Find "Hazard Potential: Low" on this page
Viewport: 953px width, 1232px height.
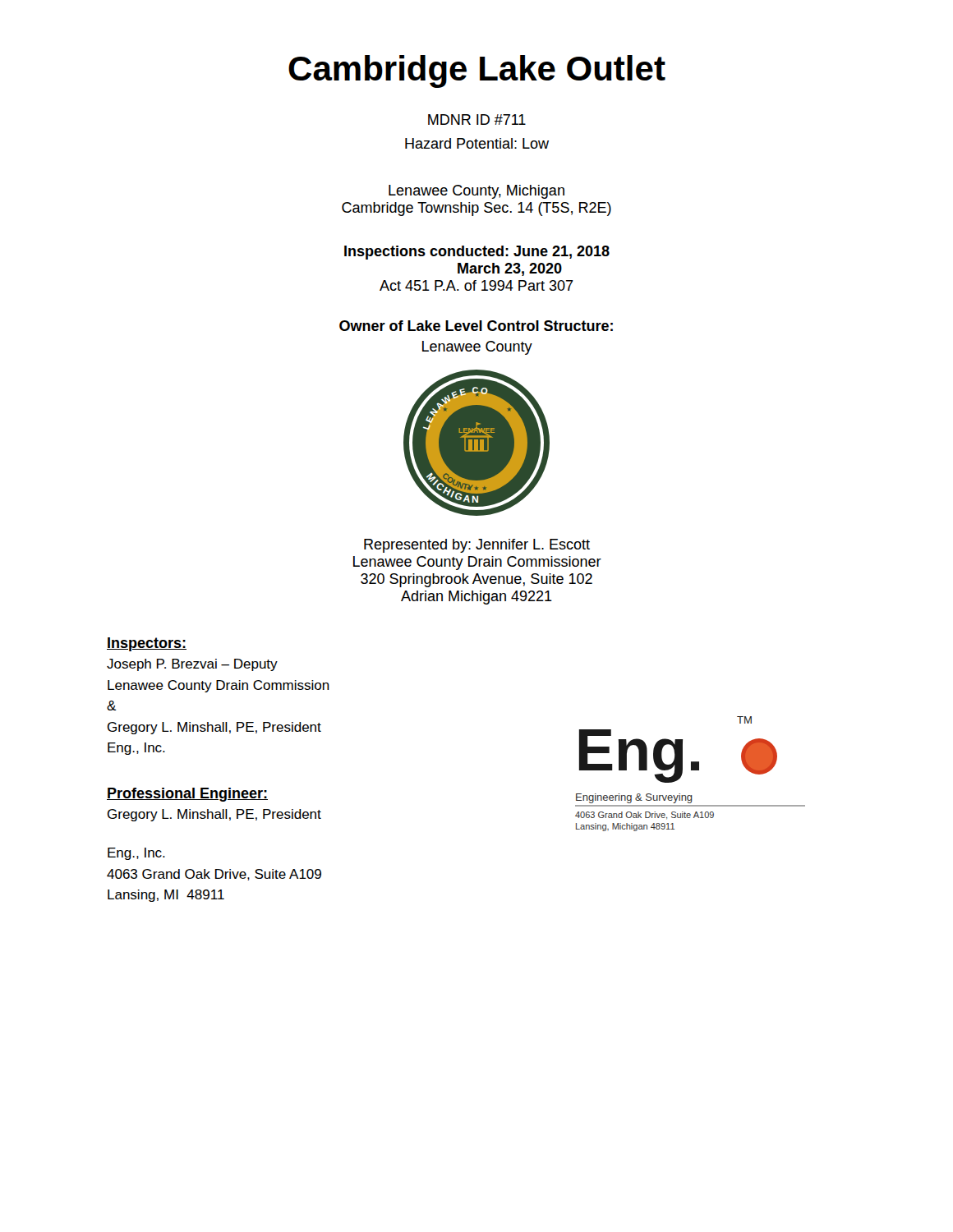pos(476,144)
